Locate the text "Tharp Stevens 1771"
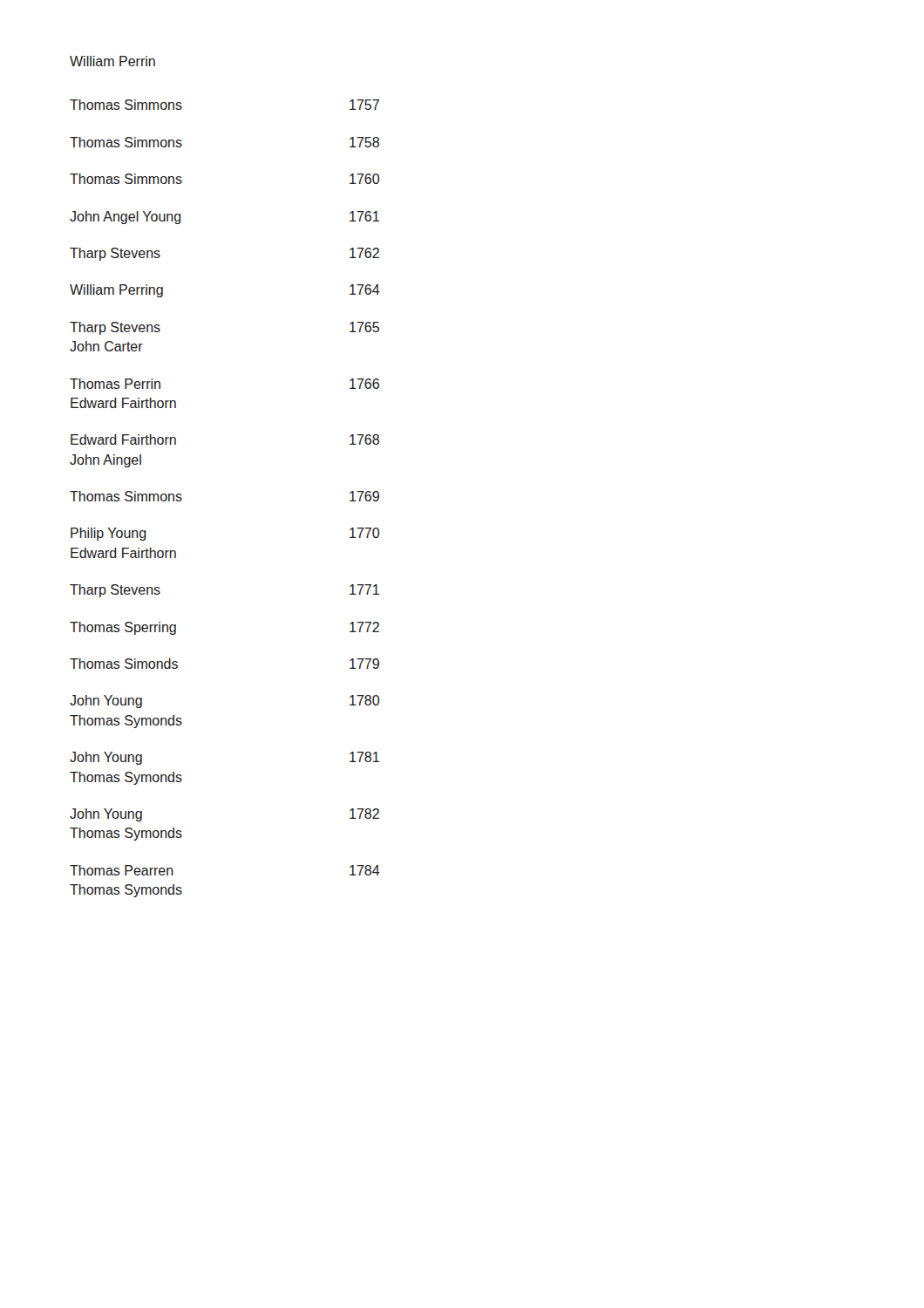Screen dimensions: 1308x924 tap(124, 591)
